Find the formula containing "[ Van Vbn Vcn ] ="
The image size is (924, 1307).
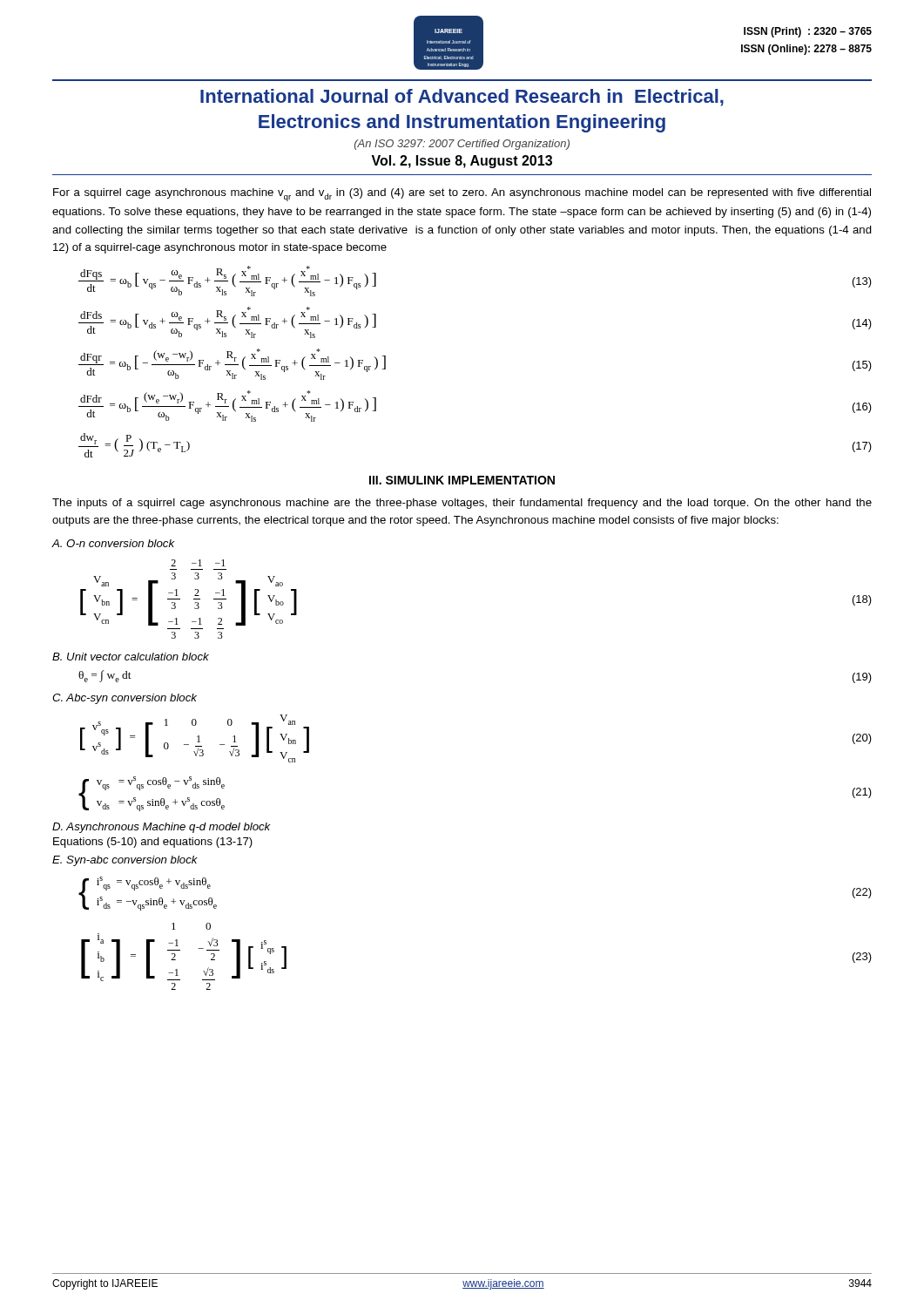[198, 563]
